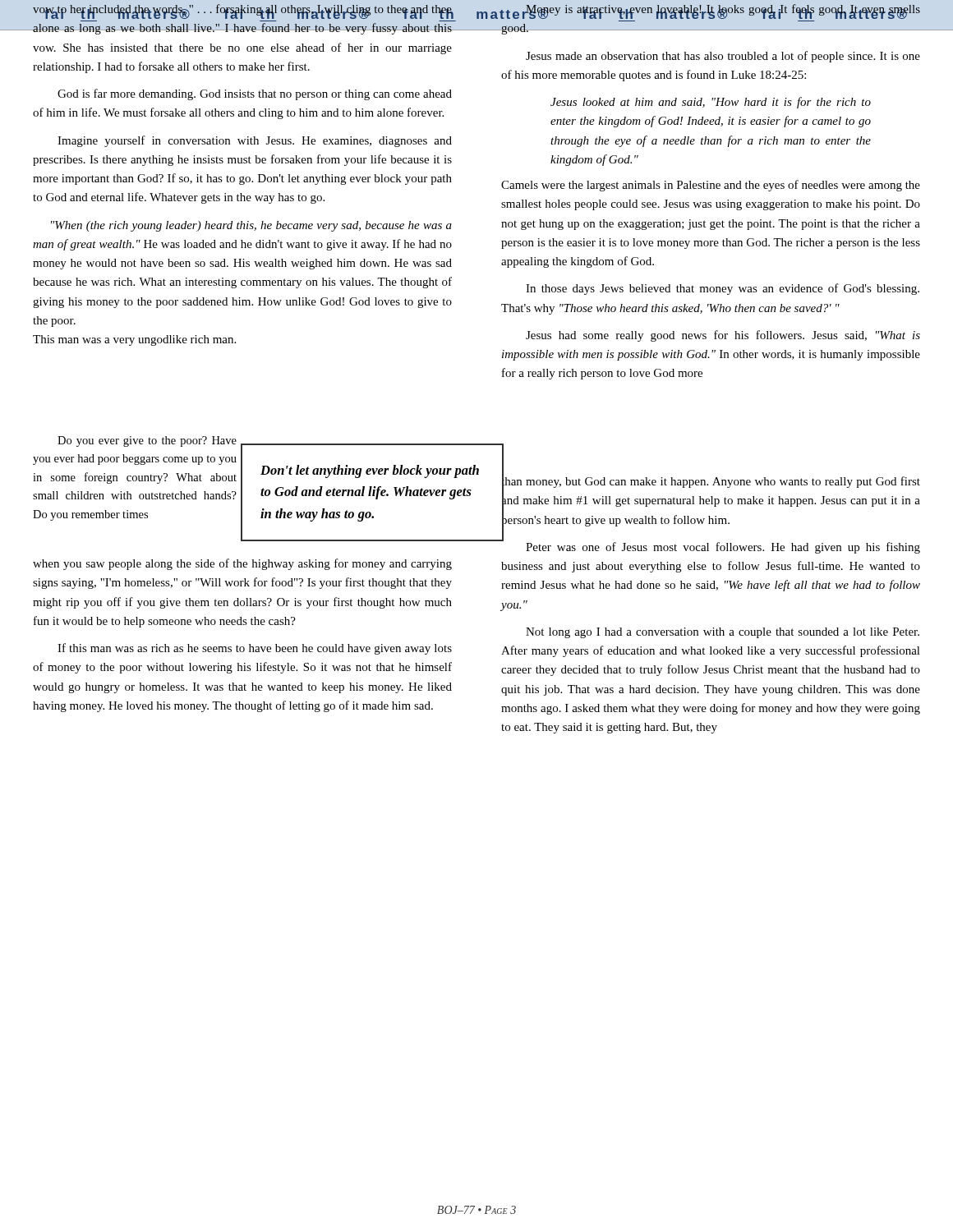Find the element starting "when you saw people along the side of"
Screen dimensions: 1232x953
click(242, 635)
